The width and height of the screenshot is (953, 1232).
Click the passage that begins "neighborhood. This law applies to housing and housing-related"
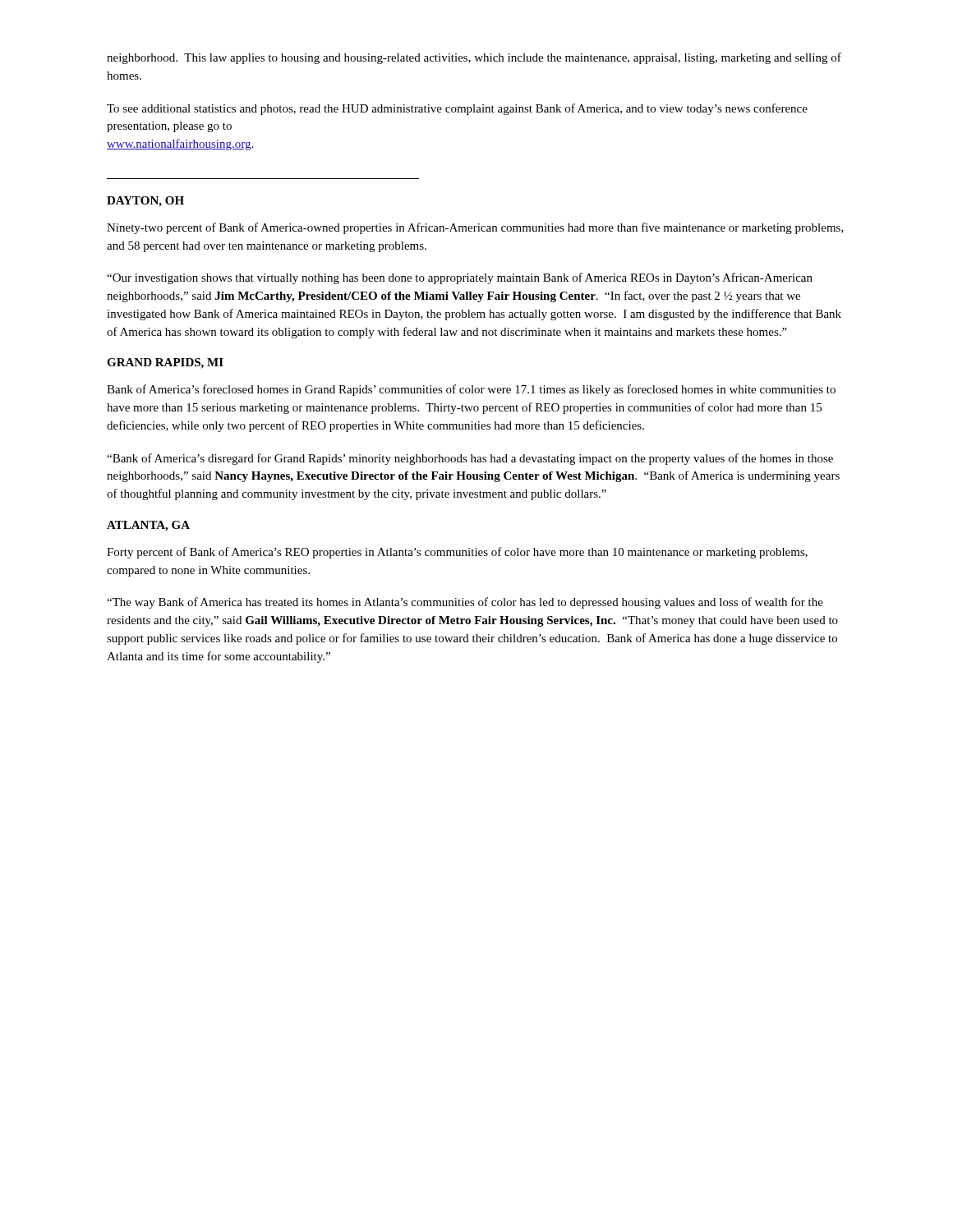pyautogui.click(x=474, y=66)
